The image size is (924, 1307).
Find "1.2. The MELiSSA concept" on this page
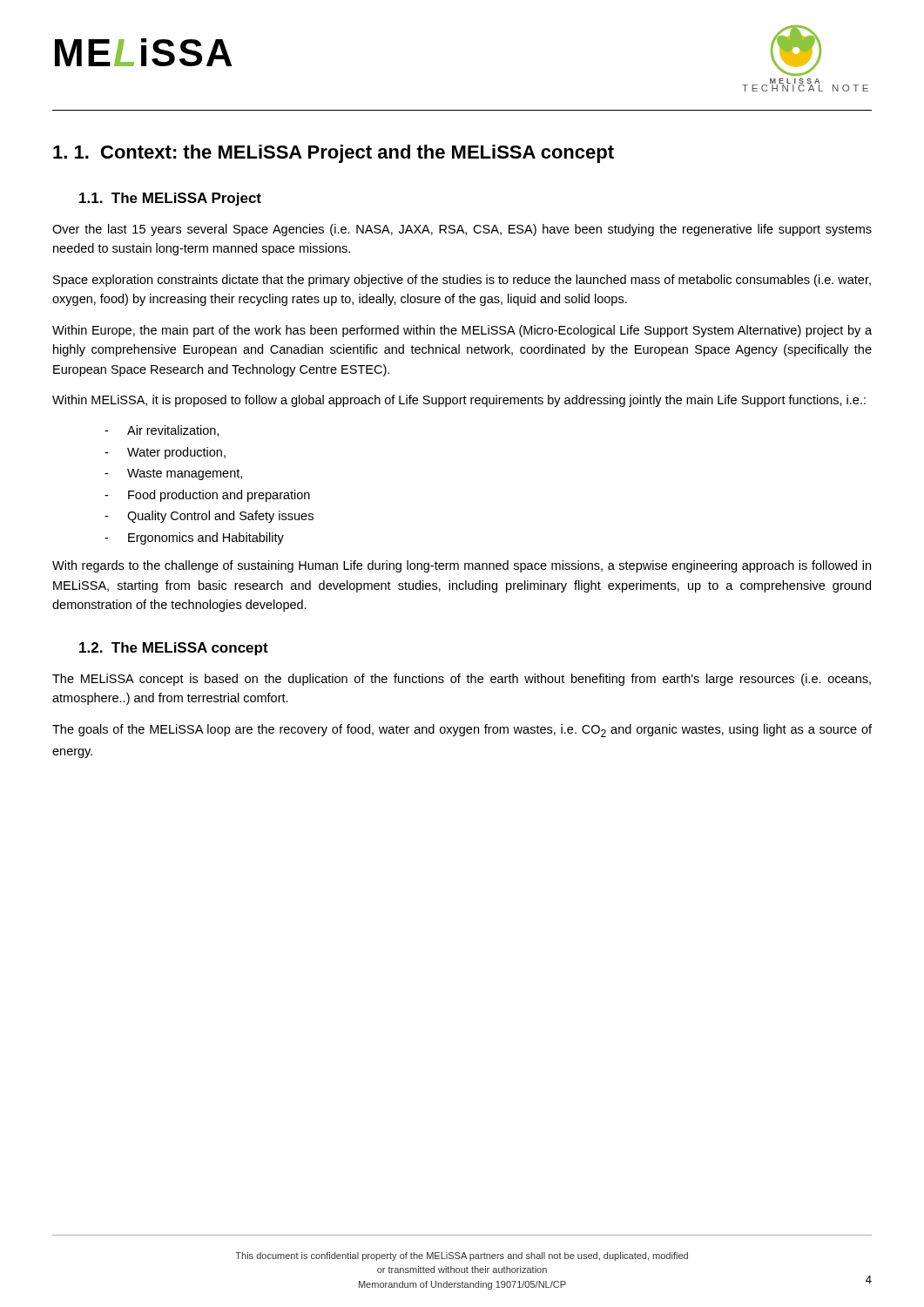click(173, 648)
